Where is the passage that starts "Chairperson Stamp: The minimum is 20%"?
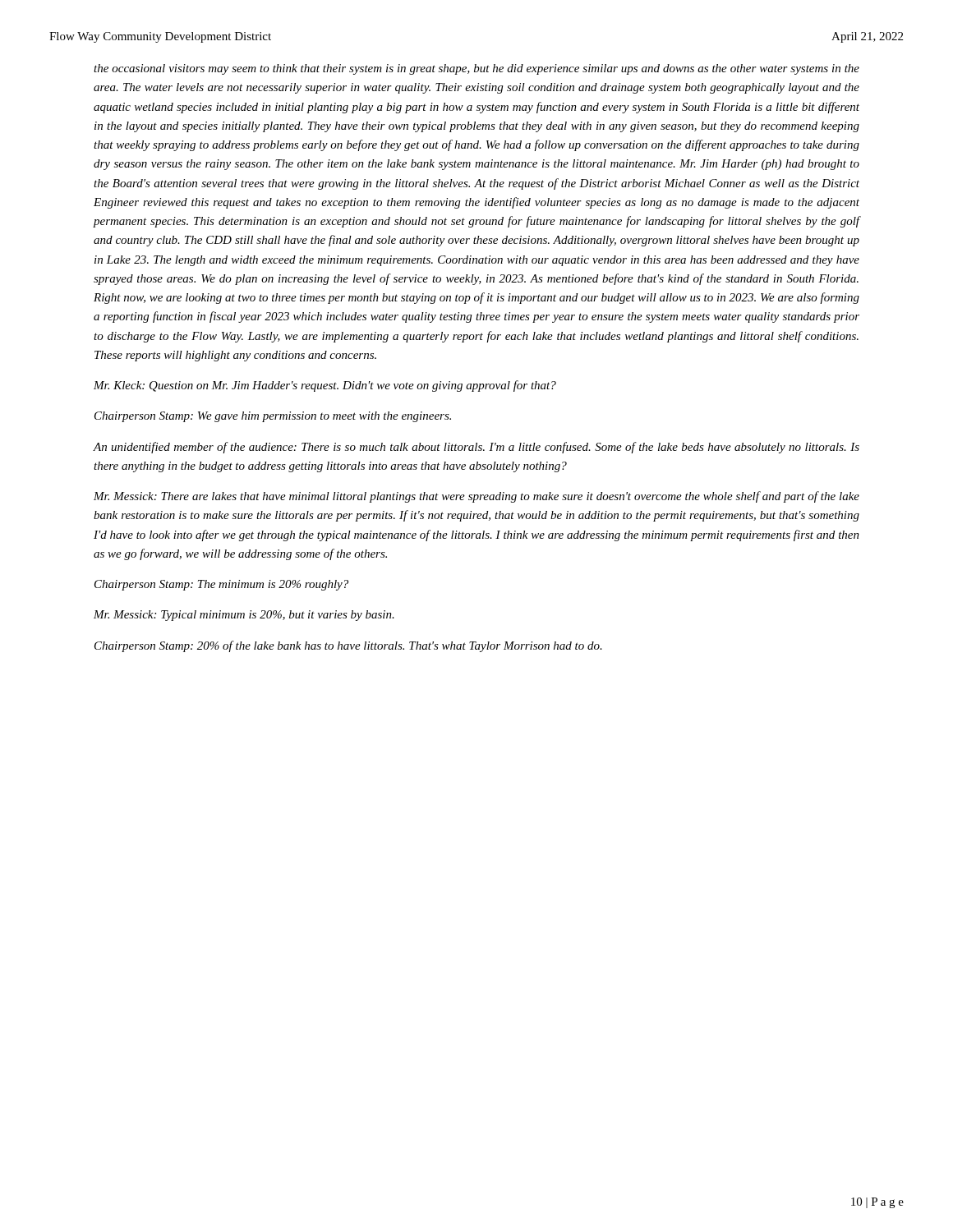The width and height of the screenshot is (953, 1232). point(221,585)
